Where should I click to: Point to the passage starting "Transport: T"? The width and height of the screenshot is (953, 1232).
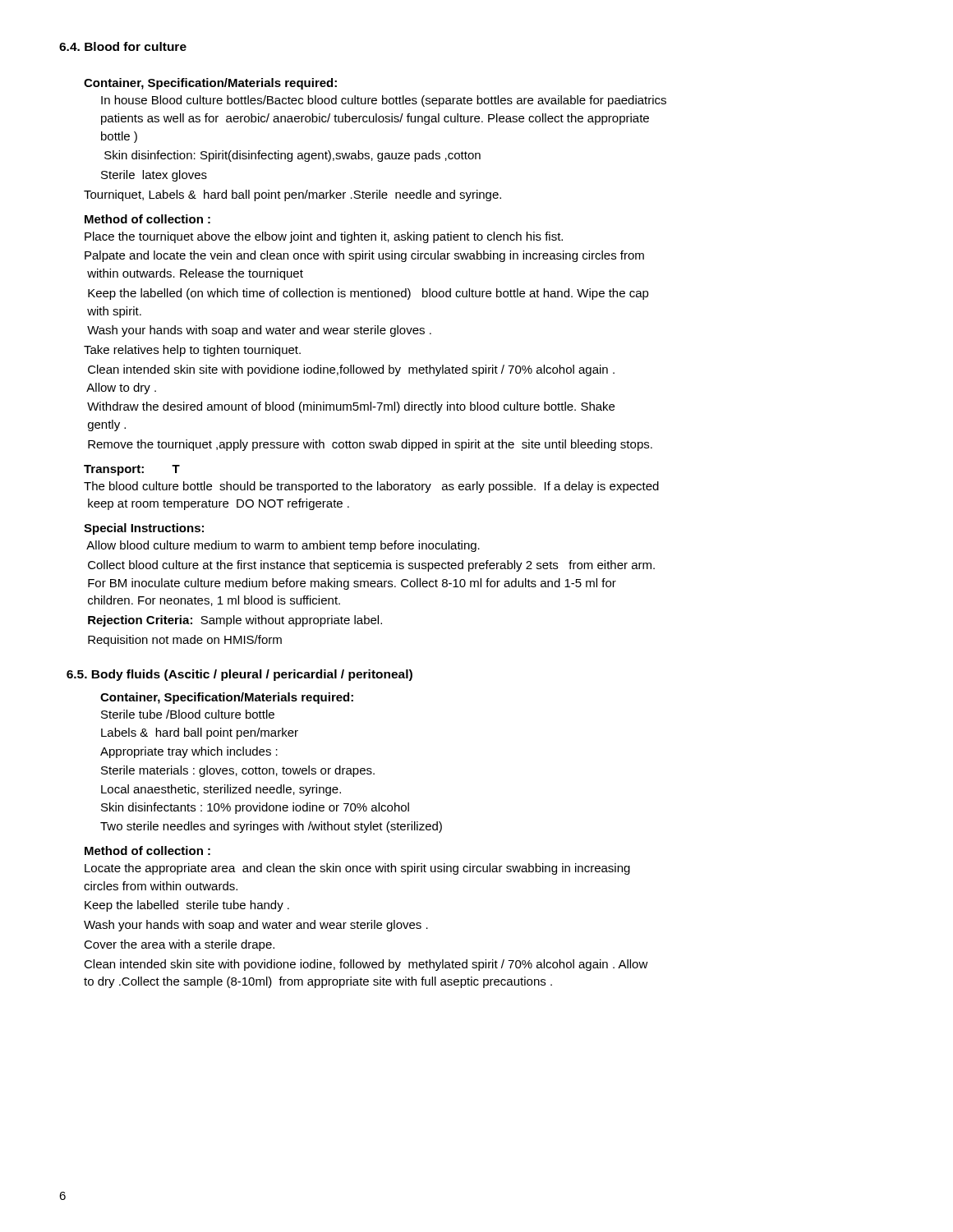132,468
